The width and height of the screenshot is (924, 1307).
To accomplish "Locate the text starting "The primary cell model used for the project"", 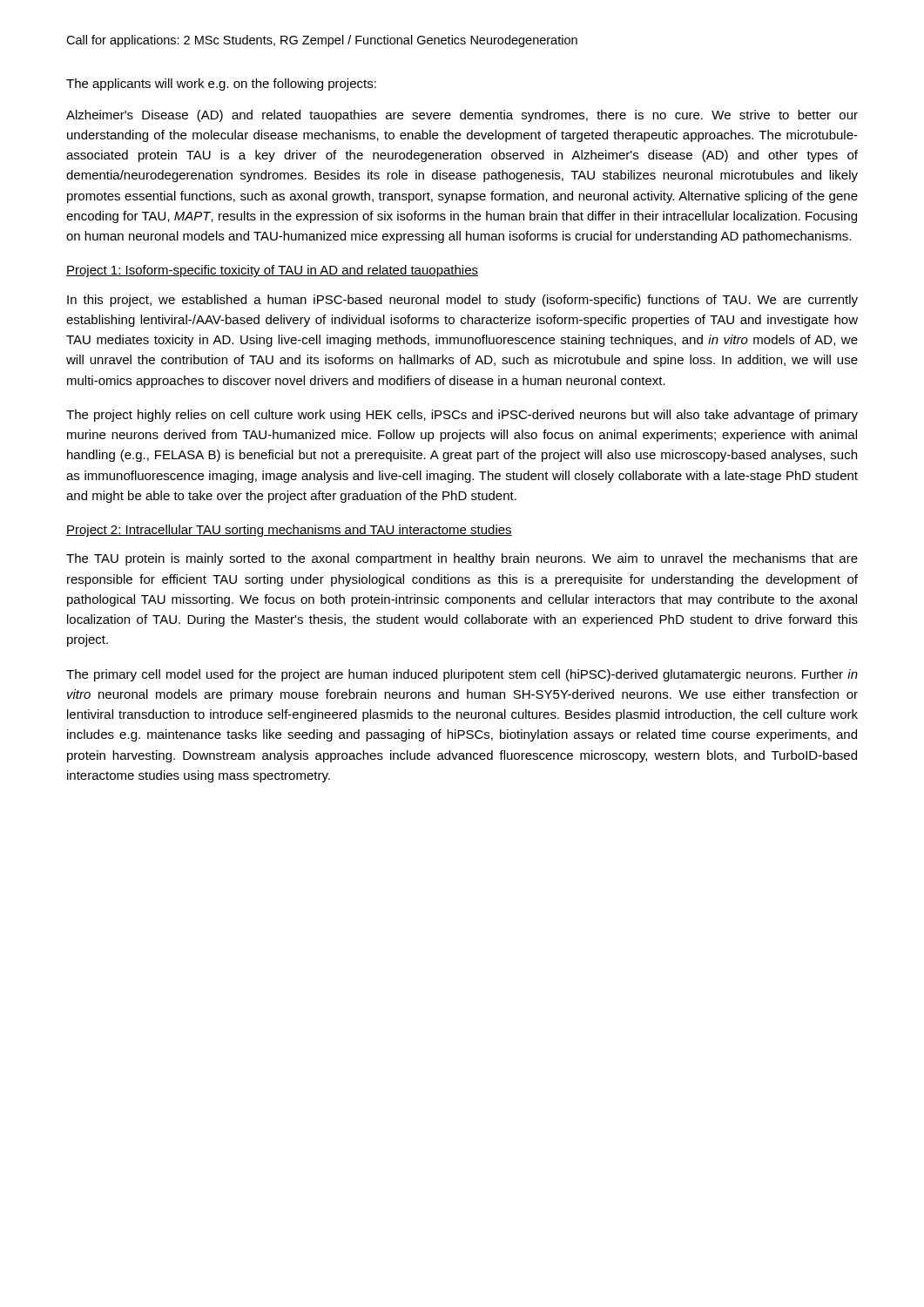I will click(462, 724).
